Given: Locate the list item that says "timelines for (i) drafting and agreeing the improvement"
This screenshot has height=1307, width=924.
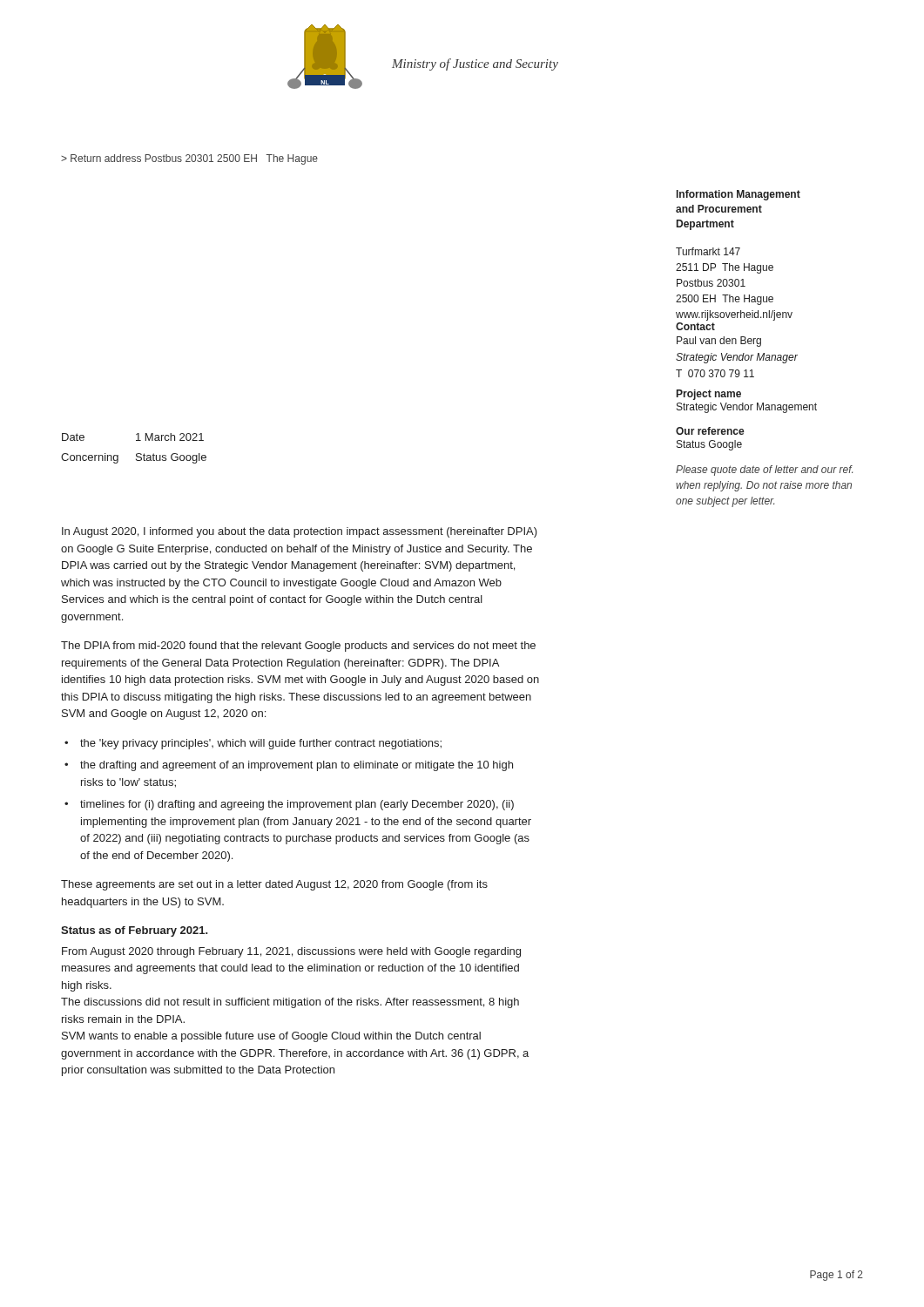Looking at the screenshot, I should [x=306, y=829].
